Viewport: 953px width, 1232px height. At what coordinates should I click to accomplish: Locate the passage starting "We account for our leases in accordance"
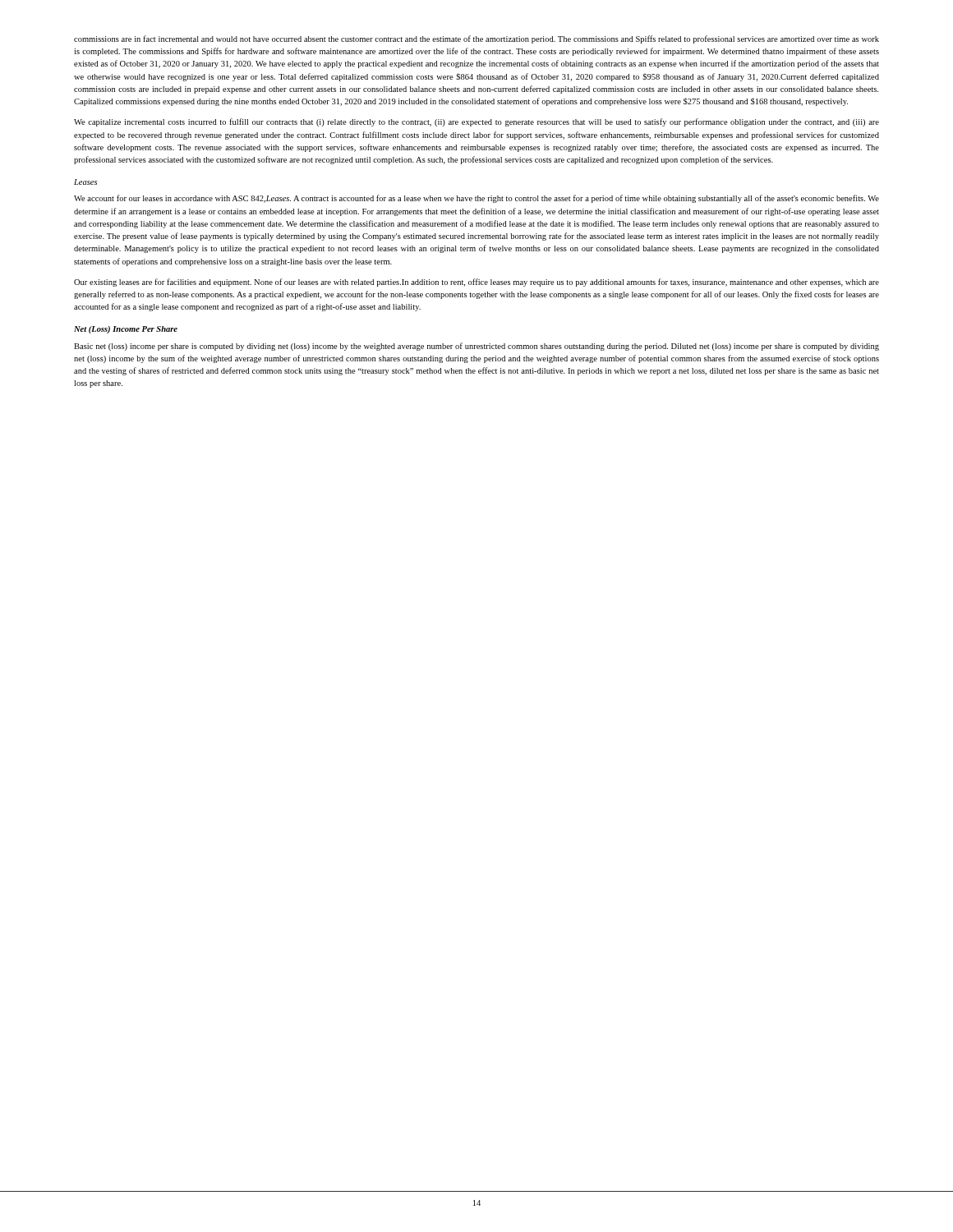(x=476, y=230)
